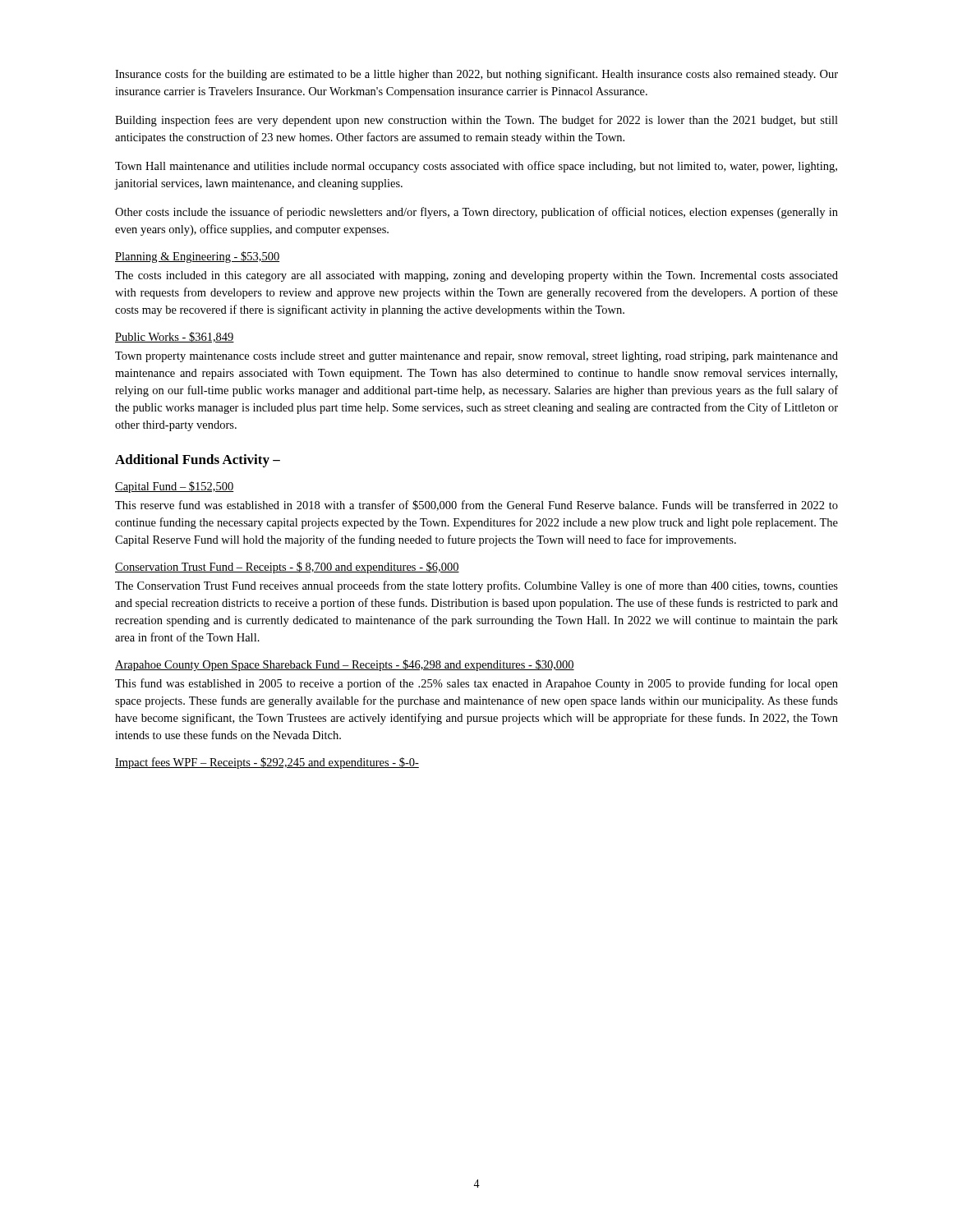
Task: Point to "Planning & Engineering - $53,500"
Action: click(x=197, y=256)
